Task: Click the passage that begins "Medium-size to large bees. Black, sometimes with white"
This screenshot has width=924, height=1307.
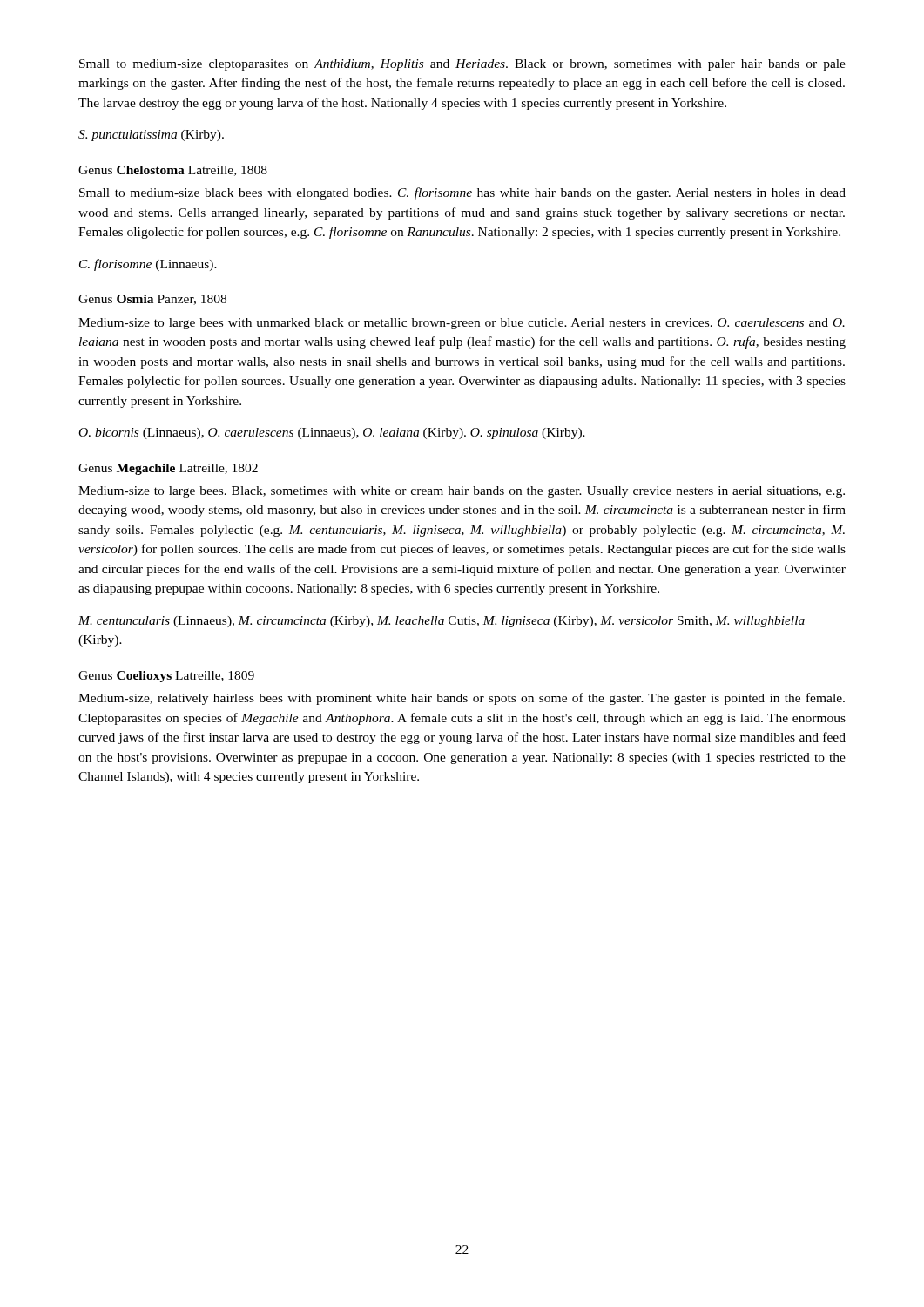Action: pyautogui.click(x=462, y=539)
